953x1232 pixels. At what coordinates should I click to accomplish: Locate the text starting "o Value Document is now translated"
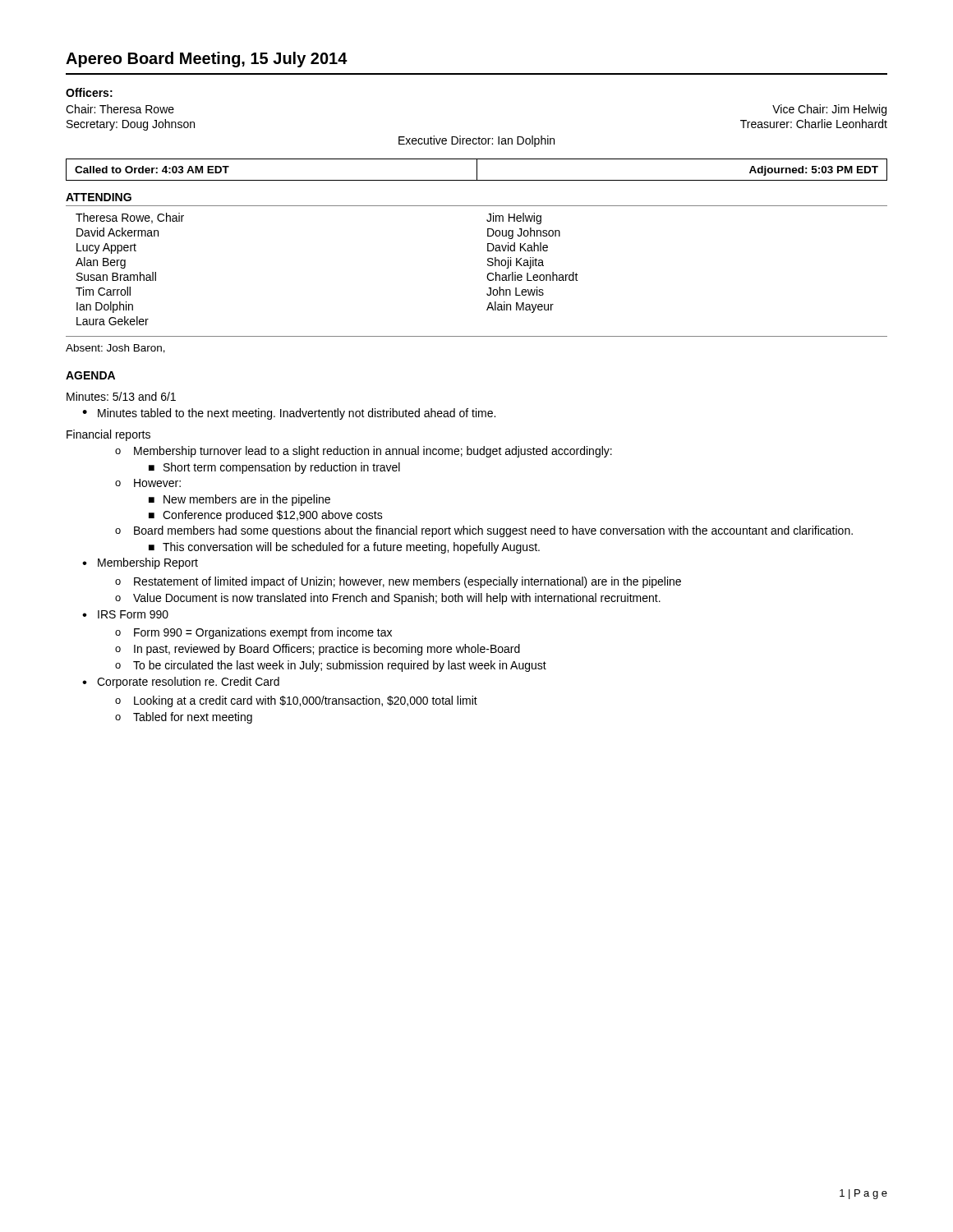[x=501, y=598]
